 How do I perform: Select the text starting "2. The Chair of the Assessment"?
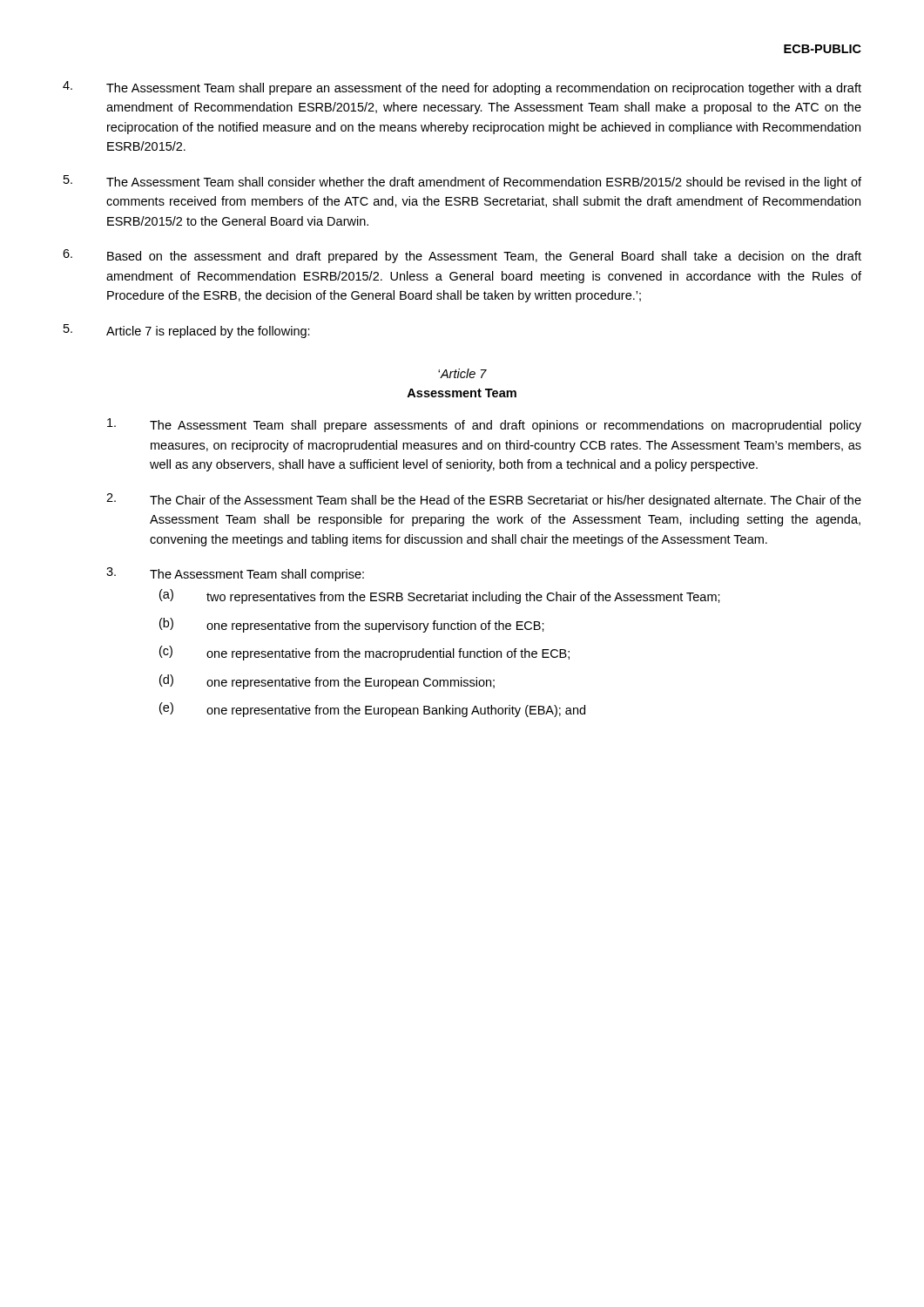tap(484, 520)
